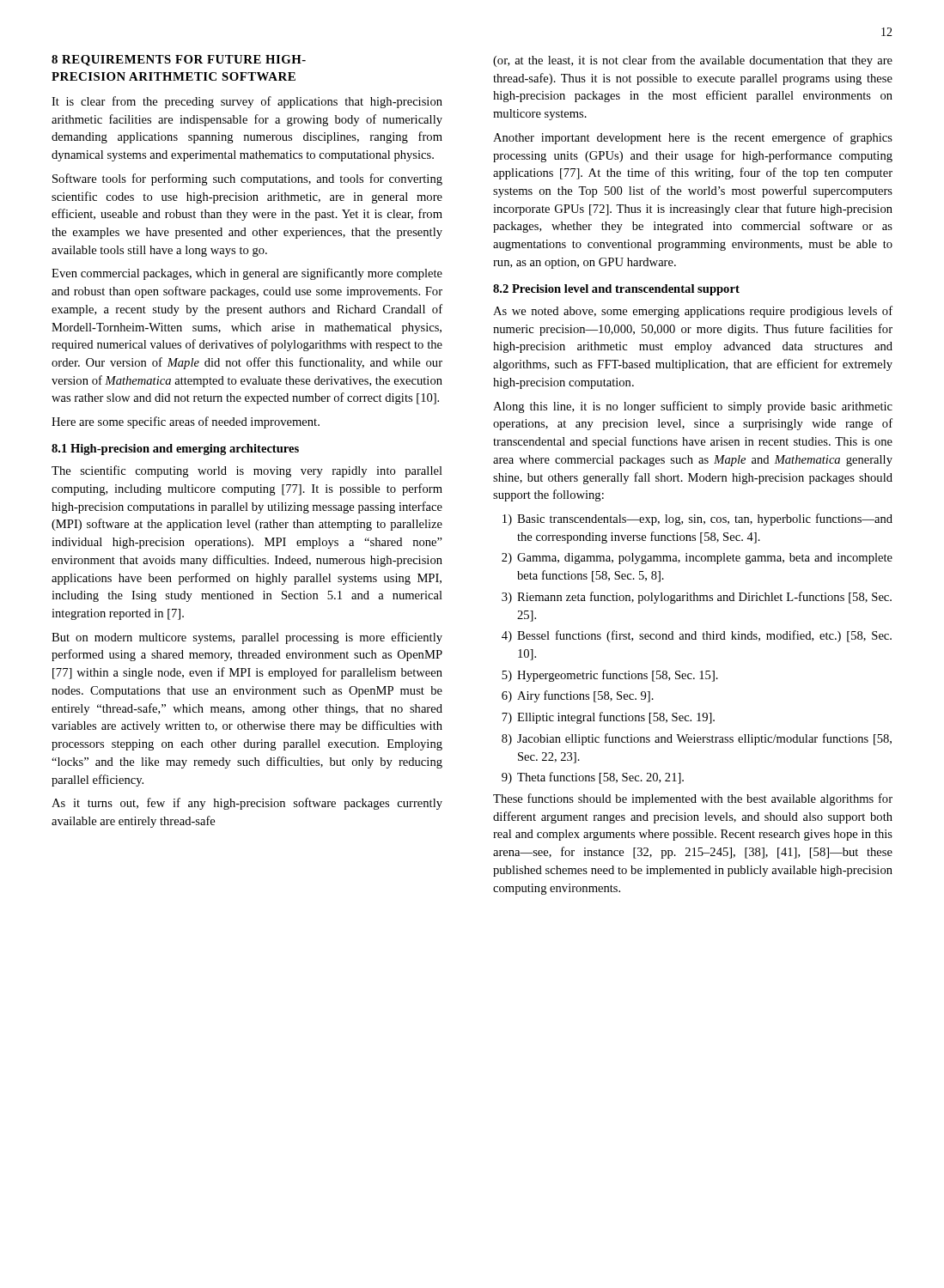Click on the region starting "As we noted"
Image resolution: width=944 pixels, height=1288 pixels.
693,347
